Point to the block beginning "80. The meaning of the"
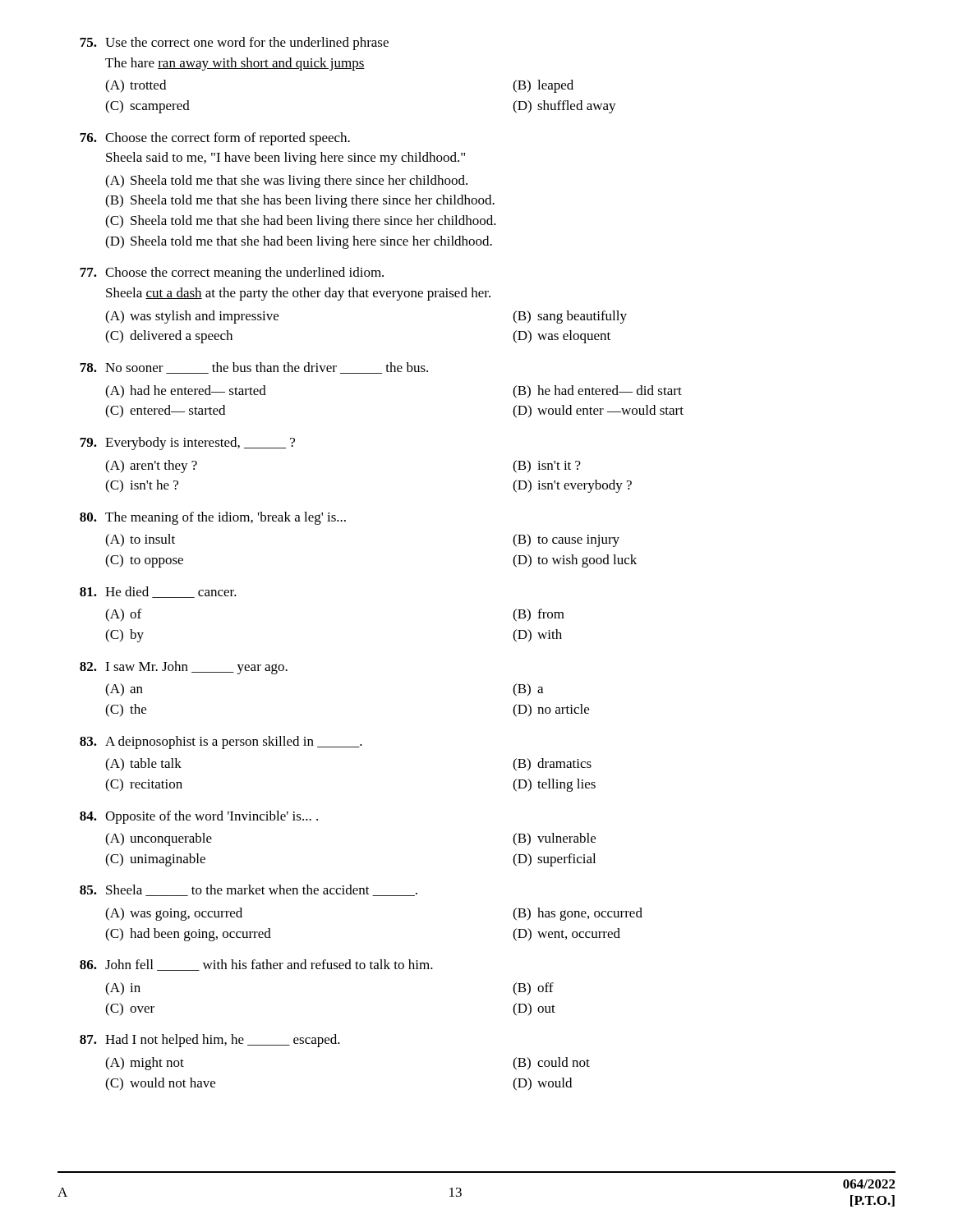 click(213, 518)
